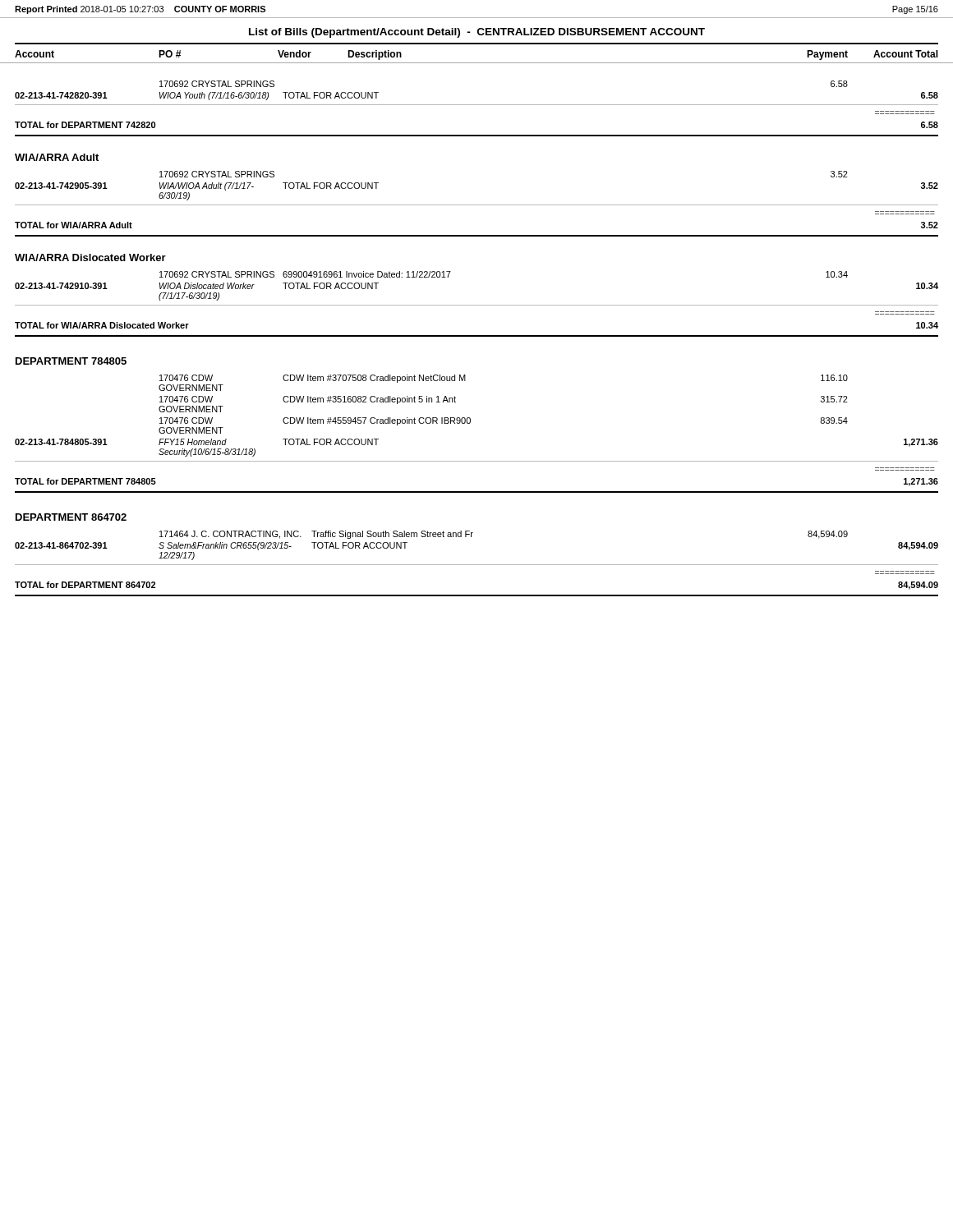
Task: Find the table that mentions "170692 CRYSTAL SPRINGS 6.58"
Action: (x=476, y=107)
